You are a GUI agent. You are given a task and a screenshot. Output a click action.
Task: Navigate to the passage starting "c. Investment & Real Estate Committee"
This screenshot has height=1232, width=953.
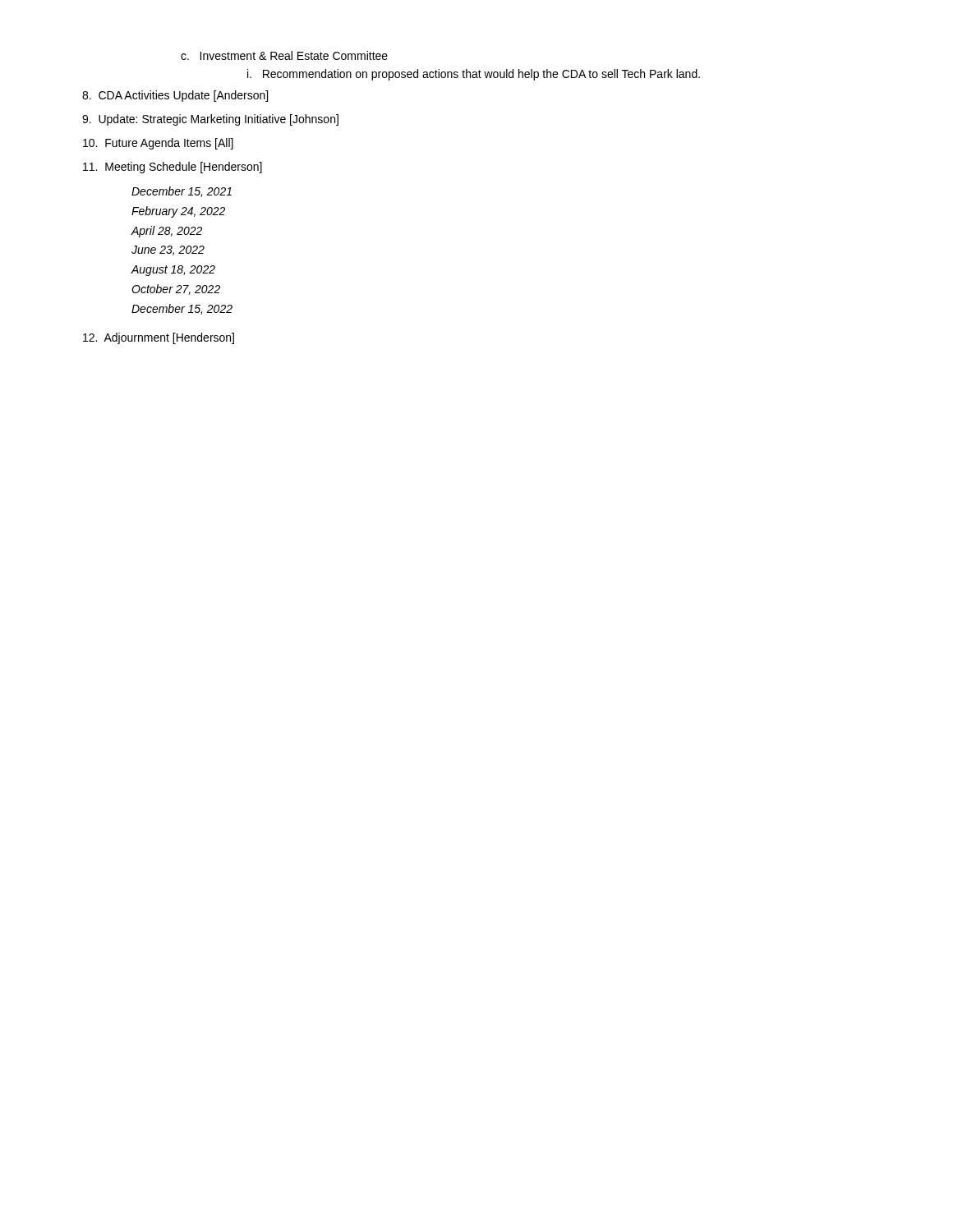(284, 56)
